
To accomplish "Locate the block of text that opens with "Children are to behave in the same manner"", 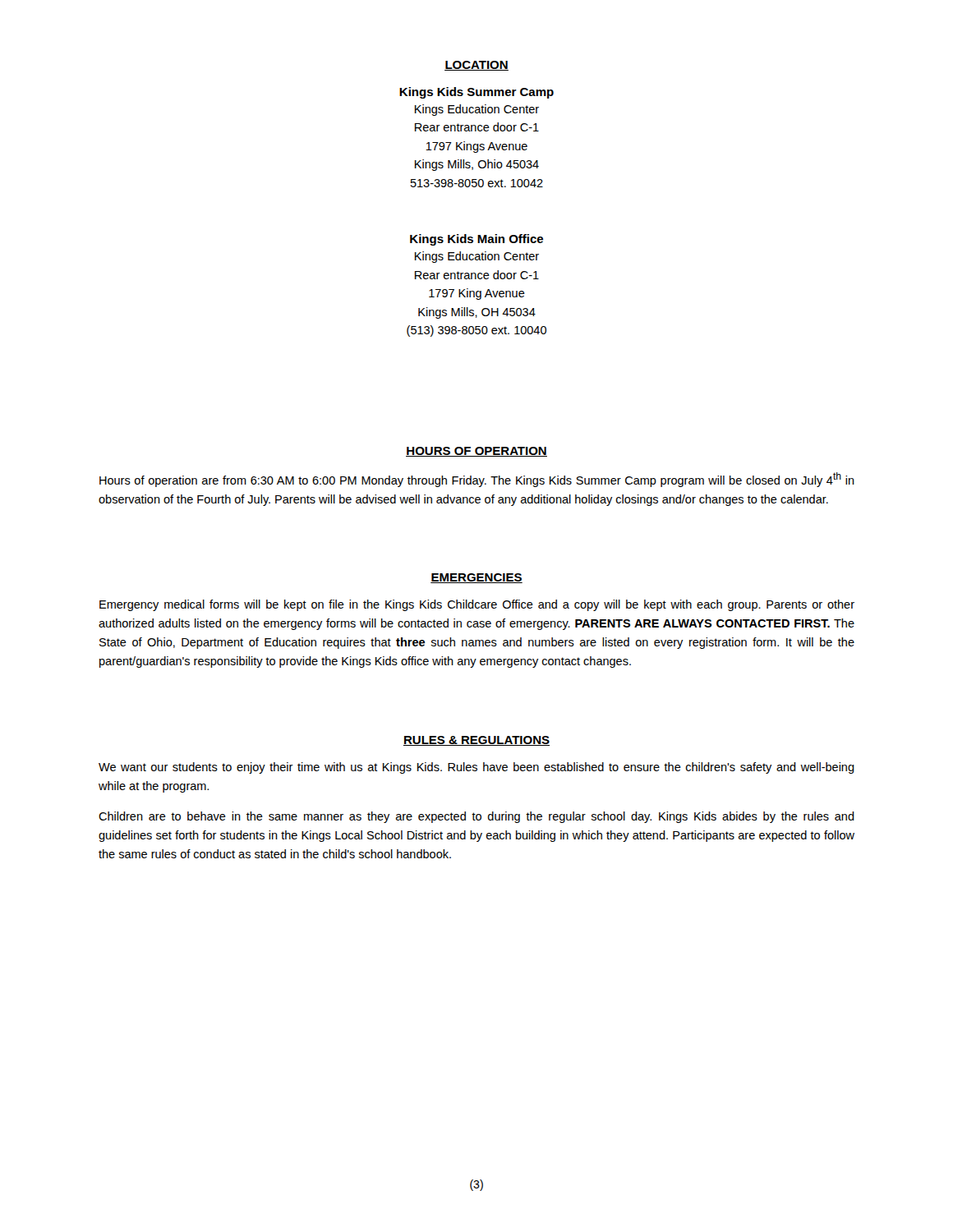I will pyautogui.click(x=476, y=835).
